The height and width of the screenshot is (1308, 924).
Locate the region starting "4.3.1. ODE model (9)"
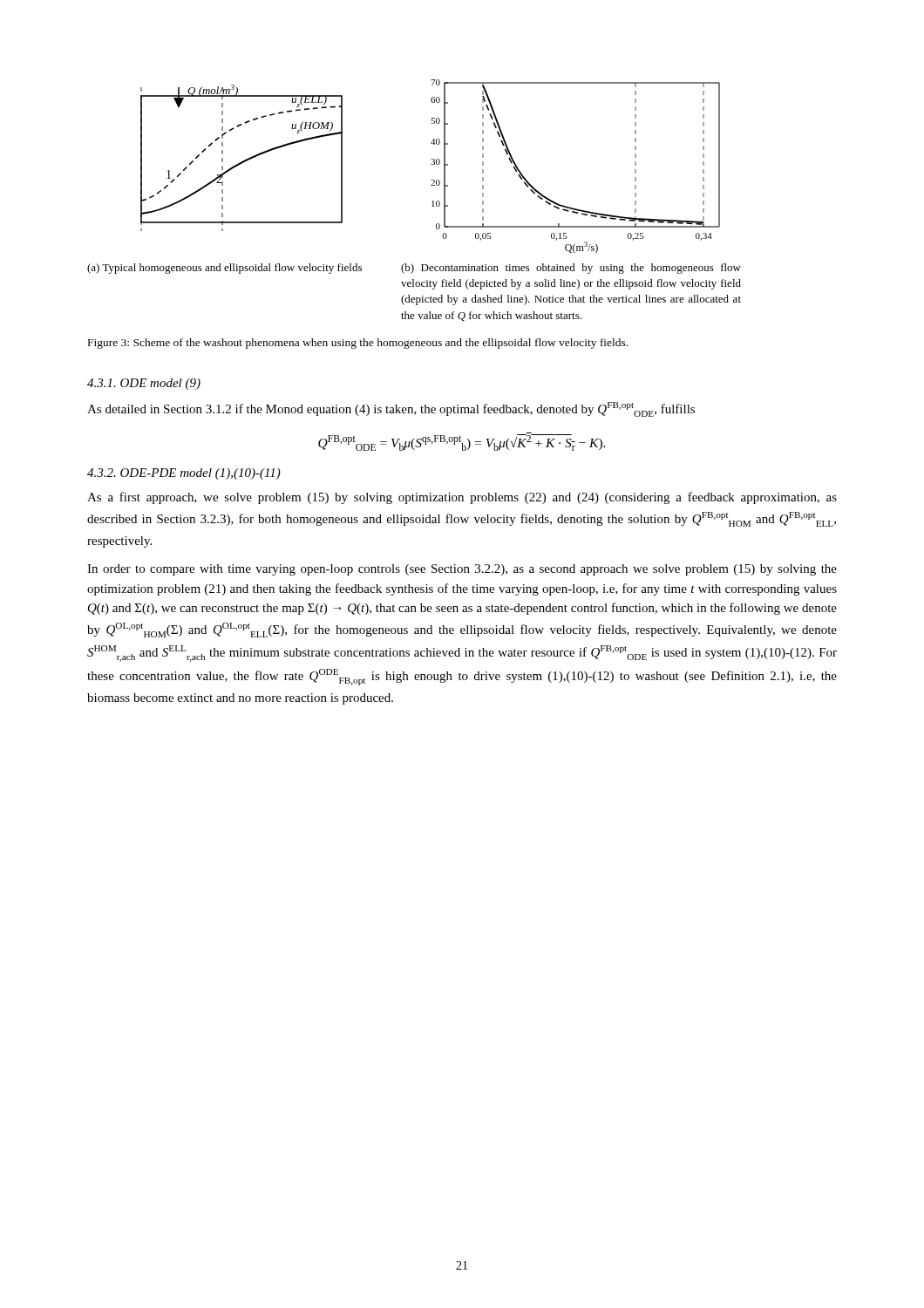pos(144,383)
